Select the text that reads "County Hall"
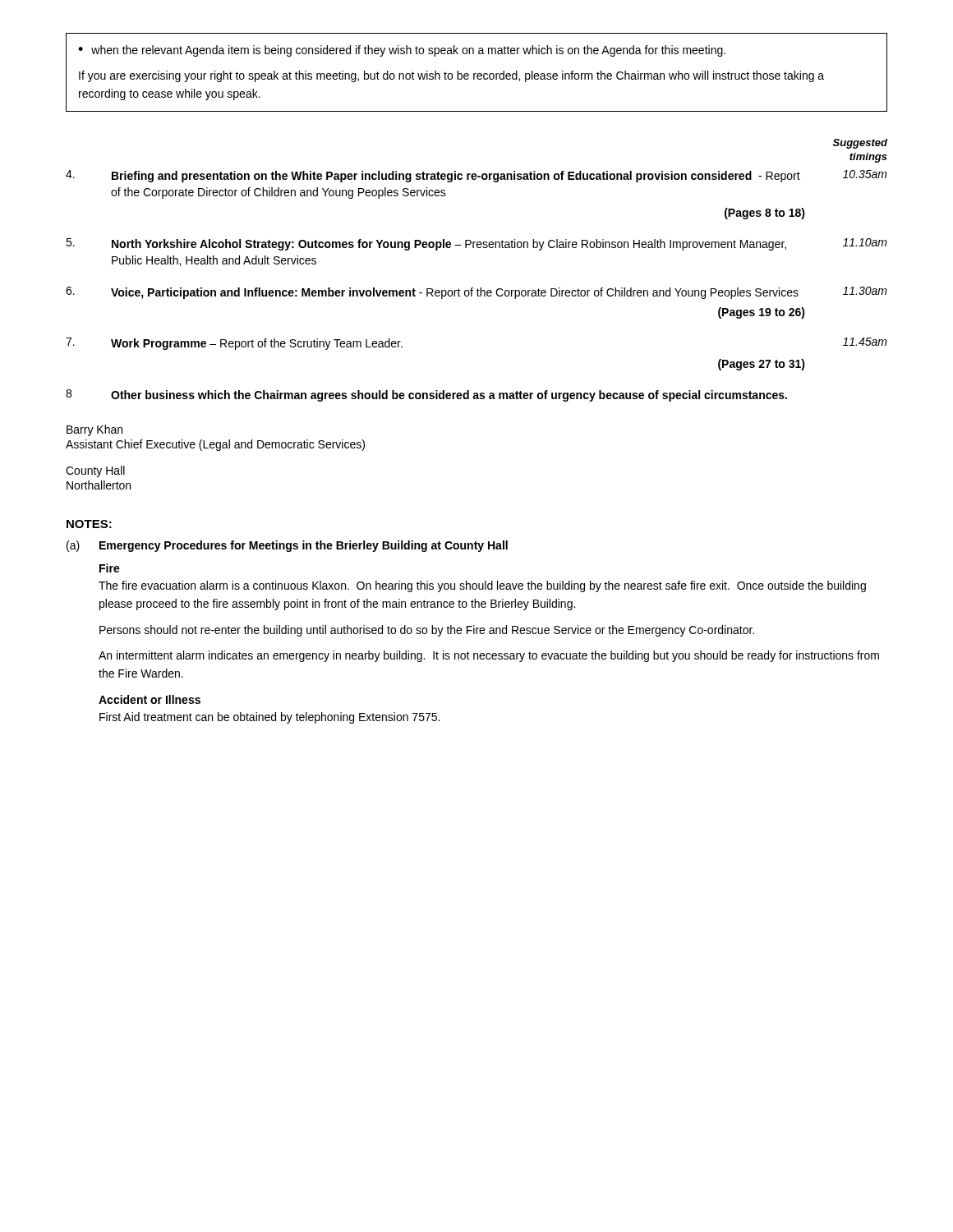Viewport: 953px width, 1232px height. click(95, 471)
